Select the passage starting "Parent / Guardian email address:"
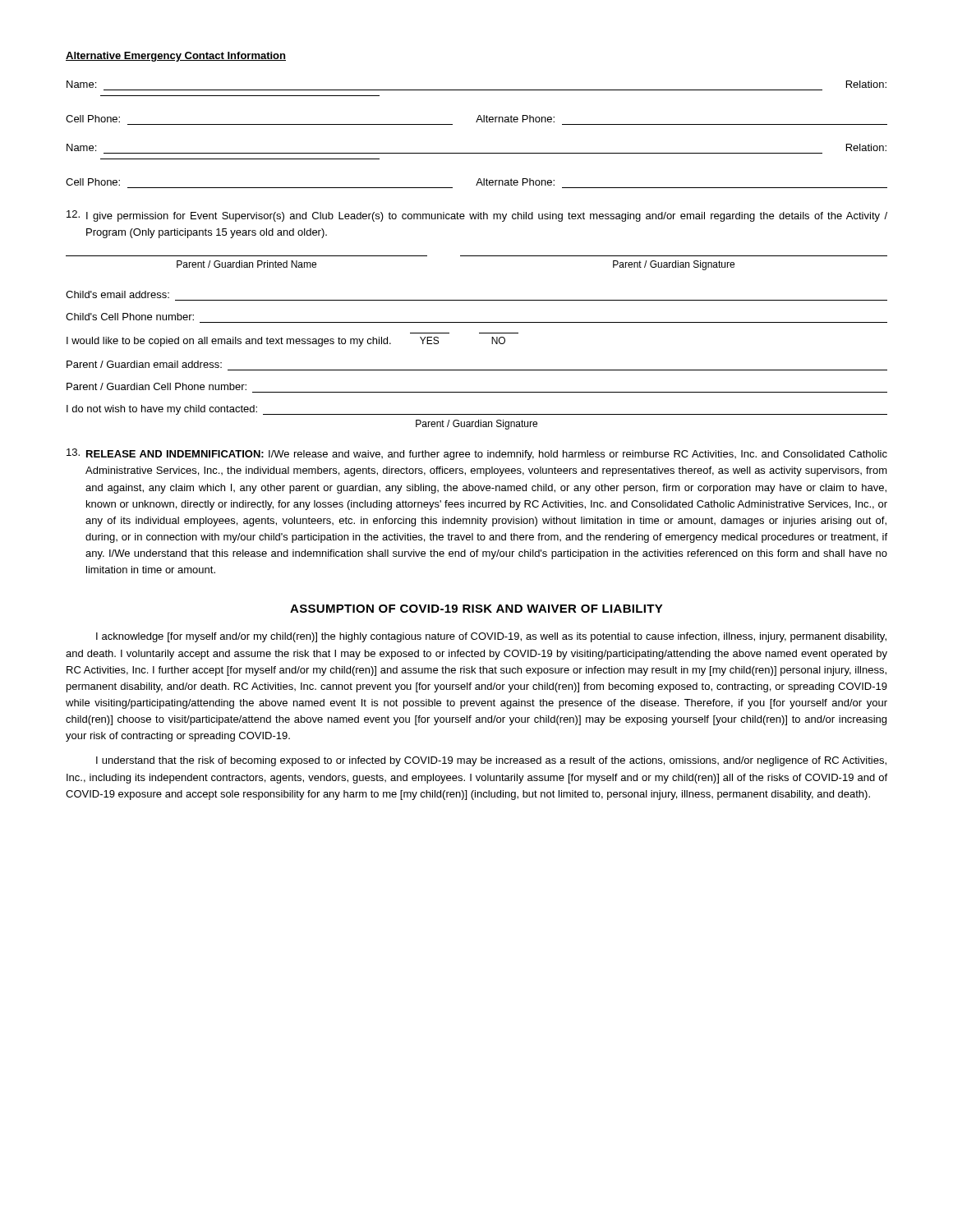This screenshot has height=1232, width=953. pyautogui.click(x=476, y=364)
